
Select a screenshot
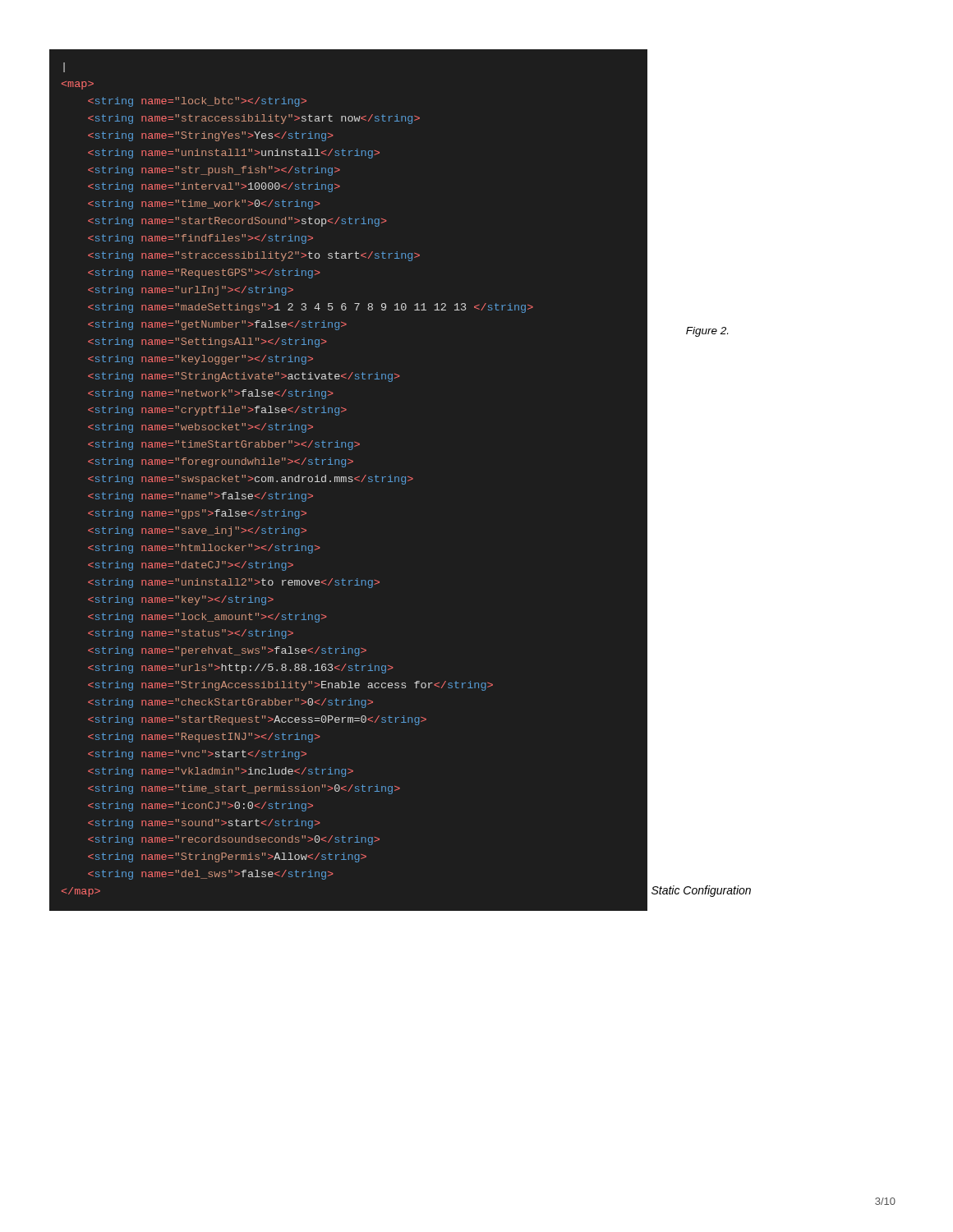[x=348, y=480]
